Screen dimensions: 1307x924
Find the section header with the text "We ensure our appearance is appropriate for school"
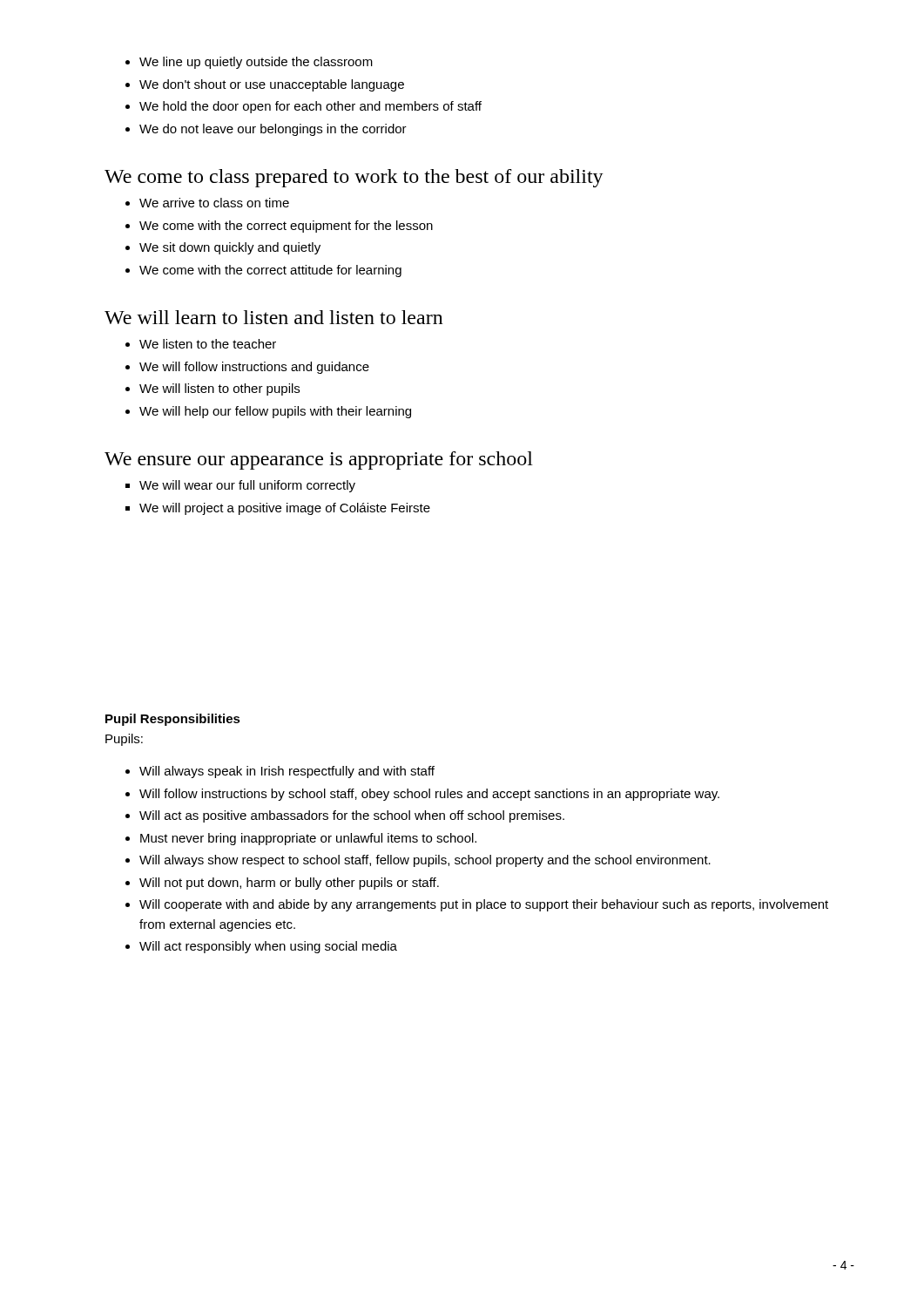(471, 459)
